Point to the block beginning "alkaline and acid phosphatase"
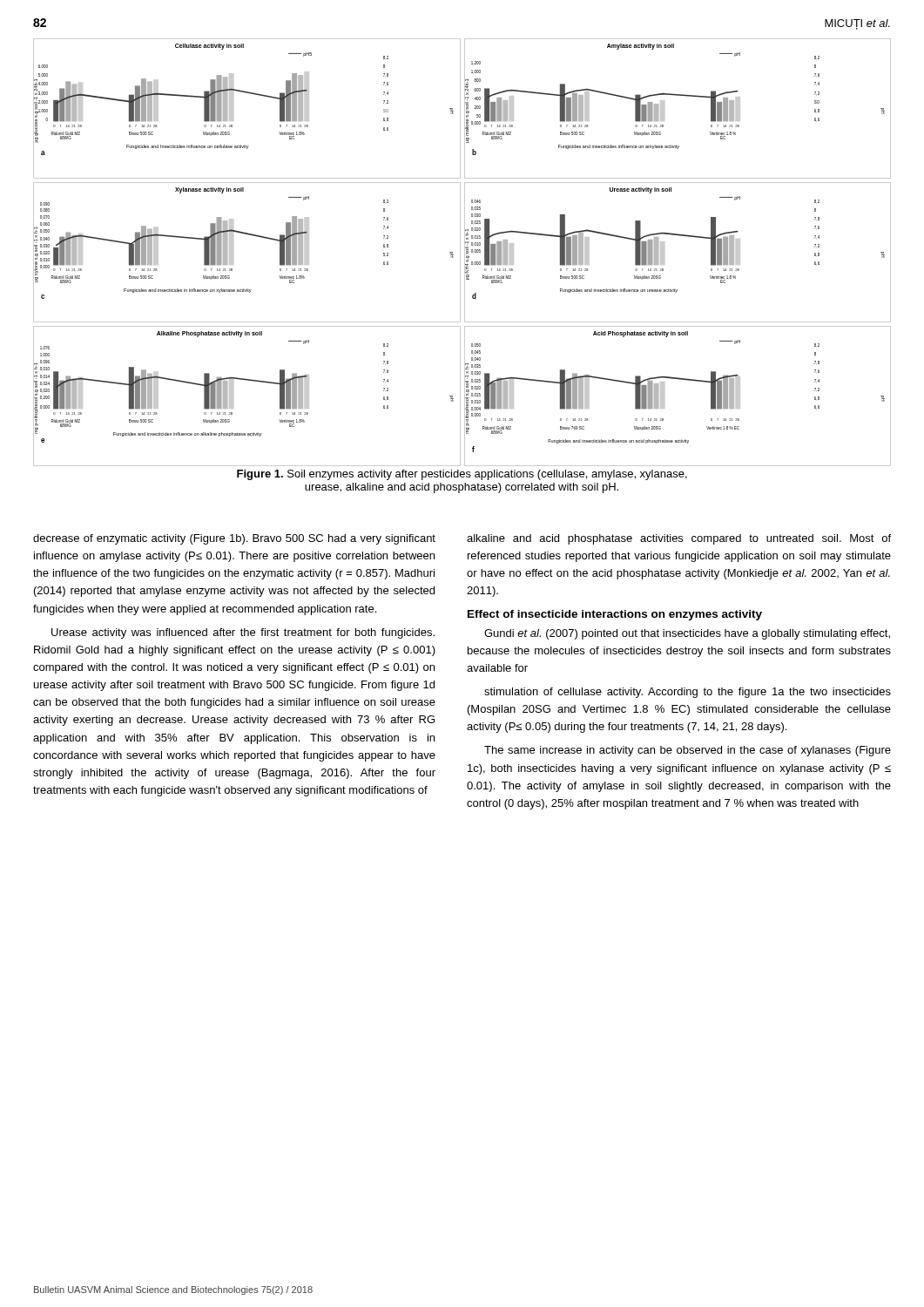The image size is (924, 1307). (679, 565)
